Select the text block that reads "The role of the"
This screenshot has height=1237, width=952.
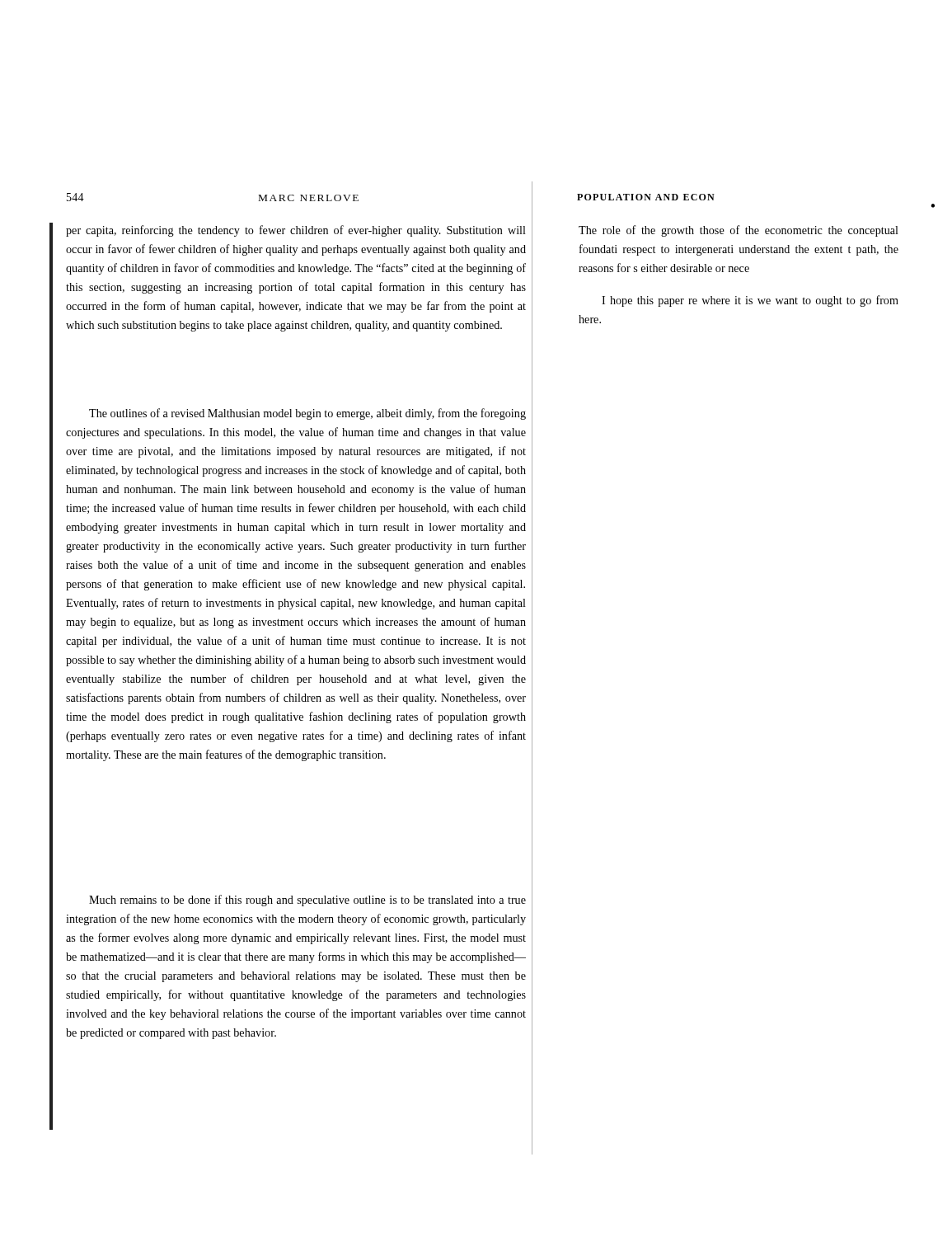(x=739, y=275)
